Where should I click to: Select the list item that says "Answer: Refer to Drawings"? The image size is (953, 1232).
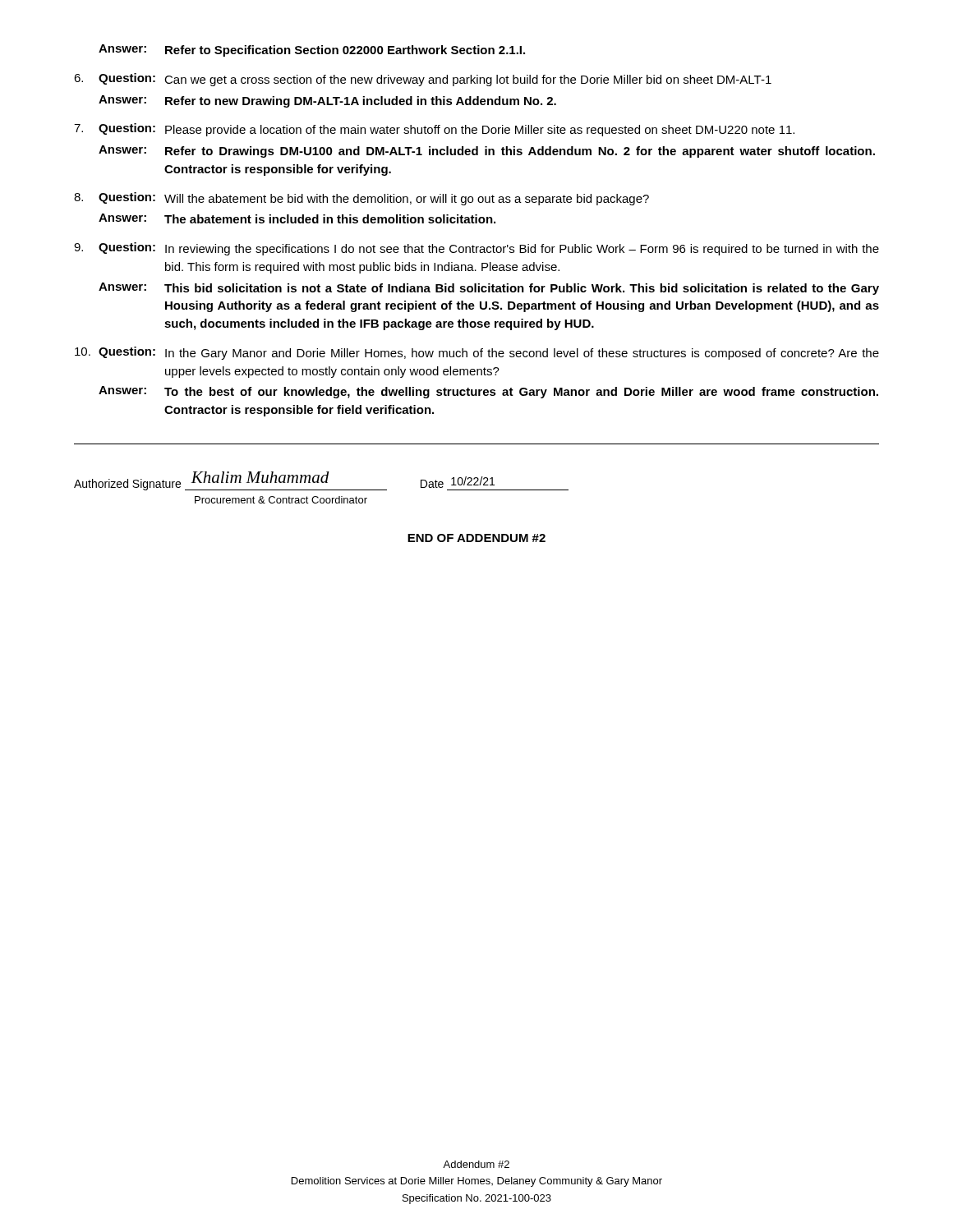(x=489, y=160)
